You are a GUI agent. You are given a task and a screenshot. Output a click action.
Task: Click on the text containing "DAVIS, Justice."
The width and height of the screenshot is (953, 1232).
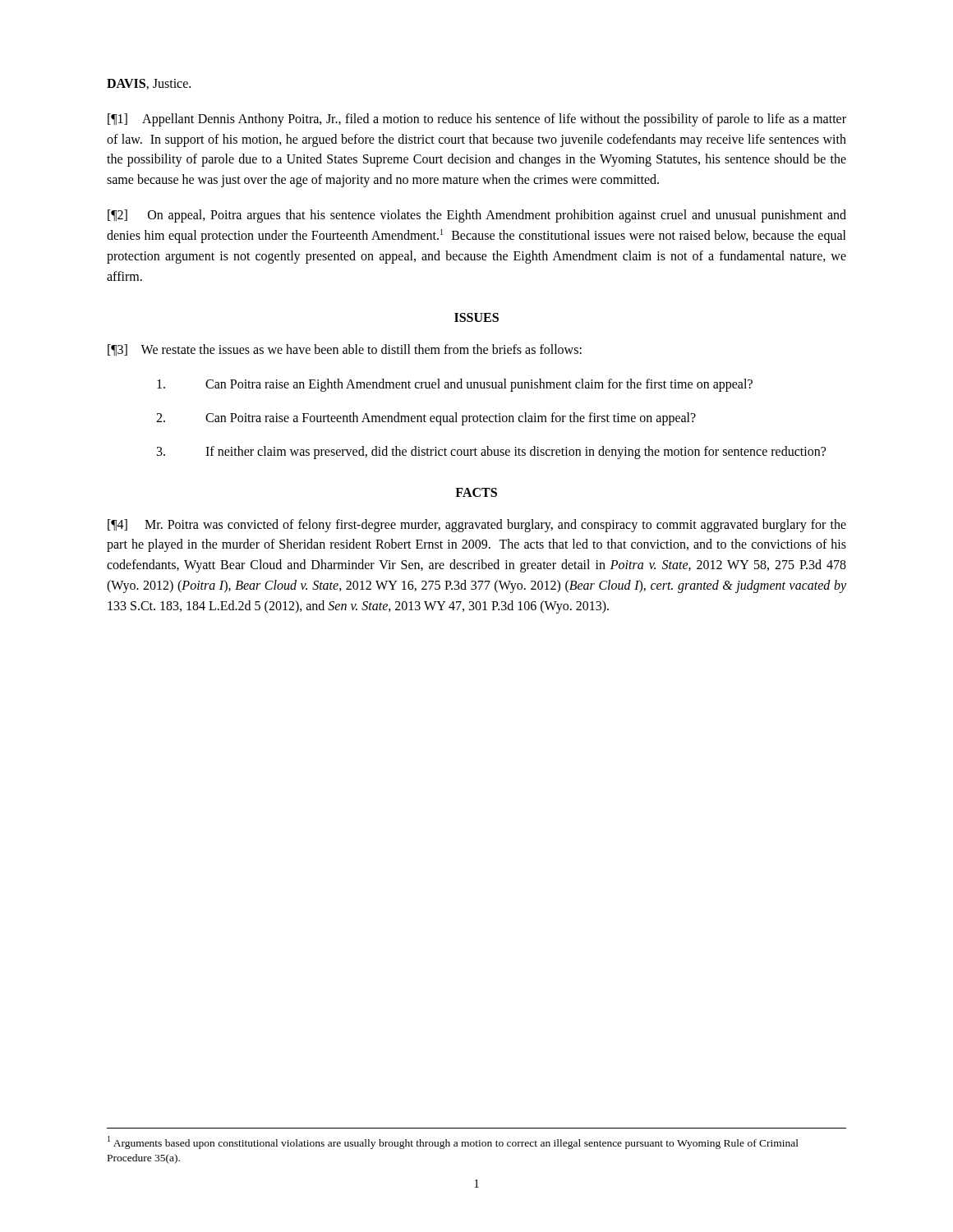[x=149, y=84]
